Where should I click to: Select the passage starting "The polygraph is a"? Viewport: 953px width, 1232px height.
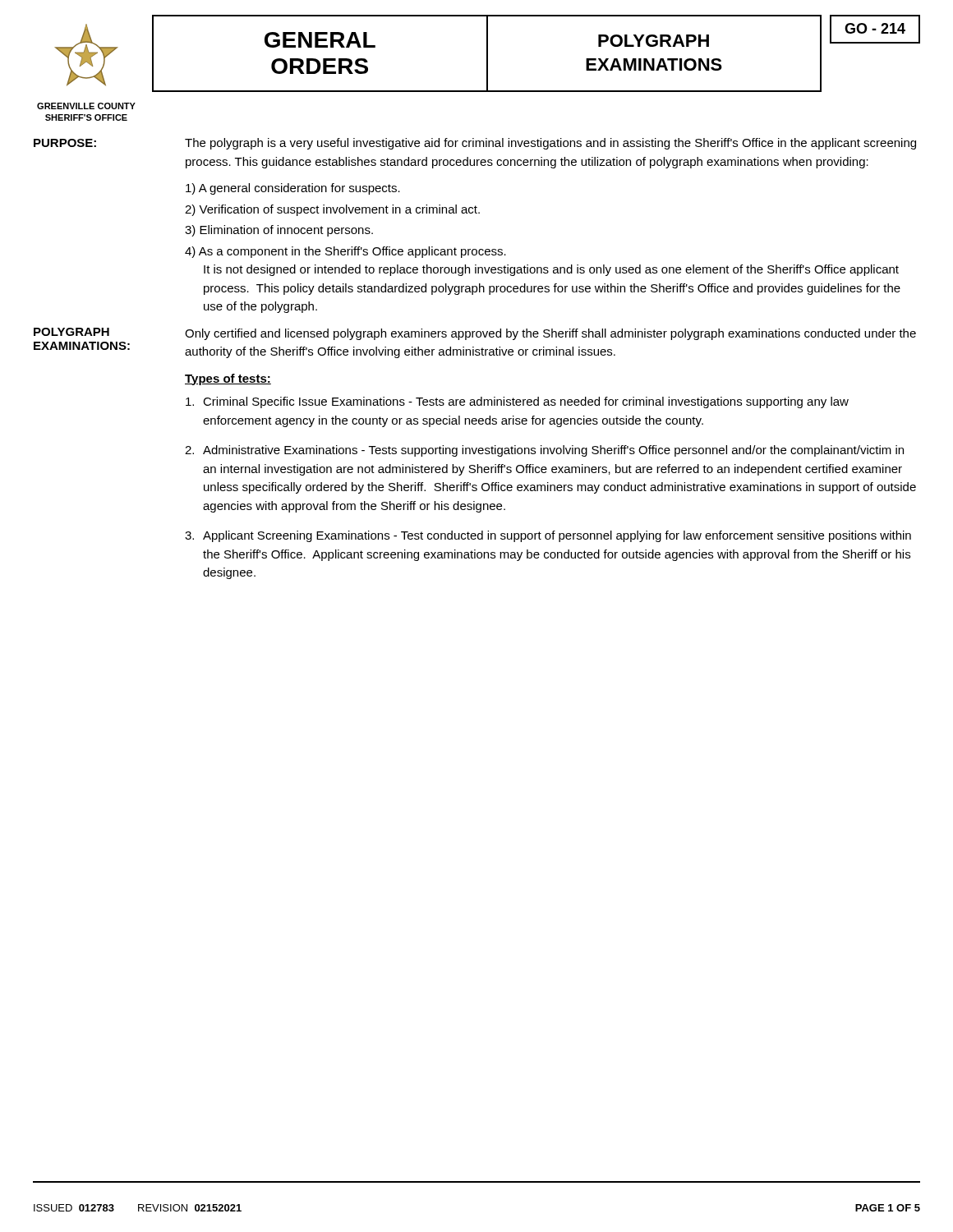pos(553,152)
